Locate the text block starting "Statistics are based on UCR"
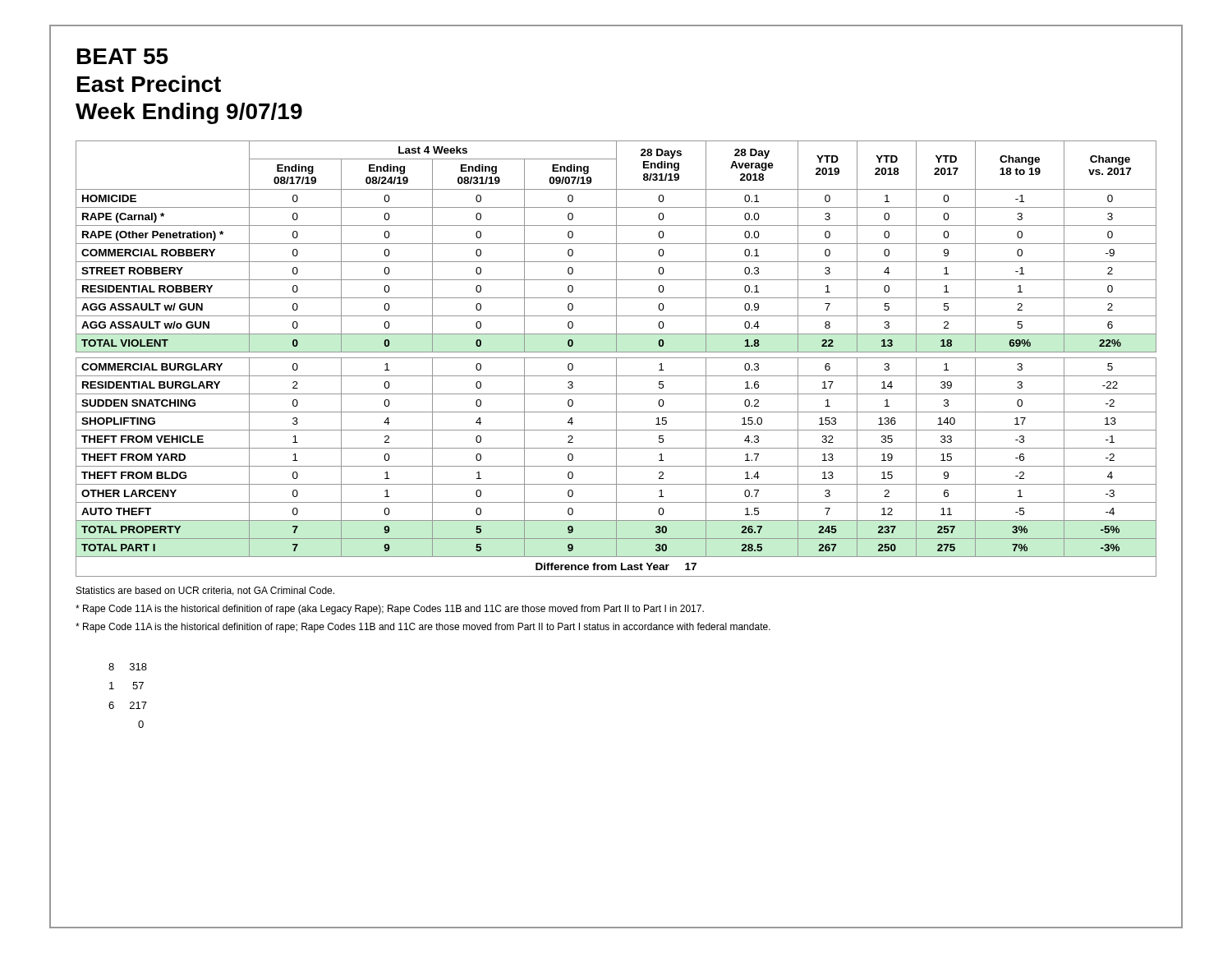 tap(205, 591)
